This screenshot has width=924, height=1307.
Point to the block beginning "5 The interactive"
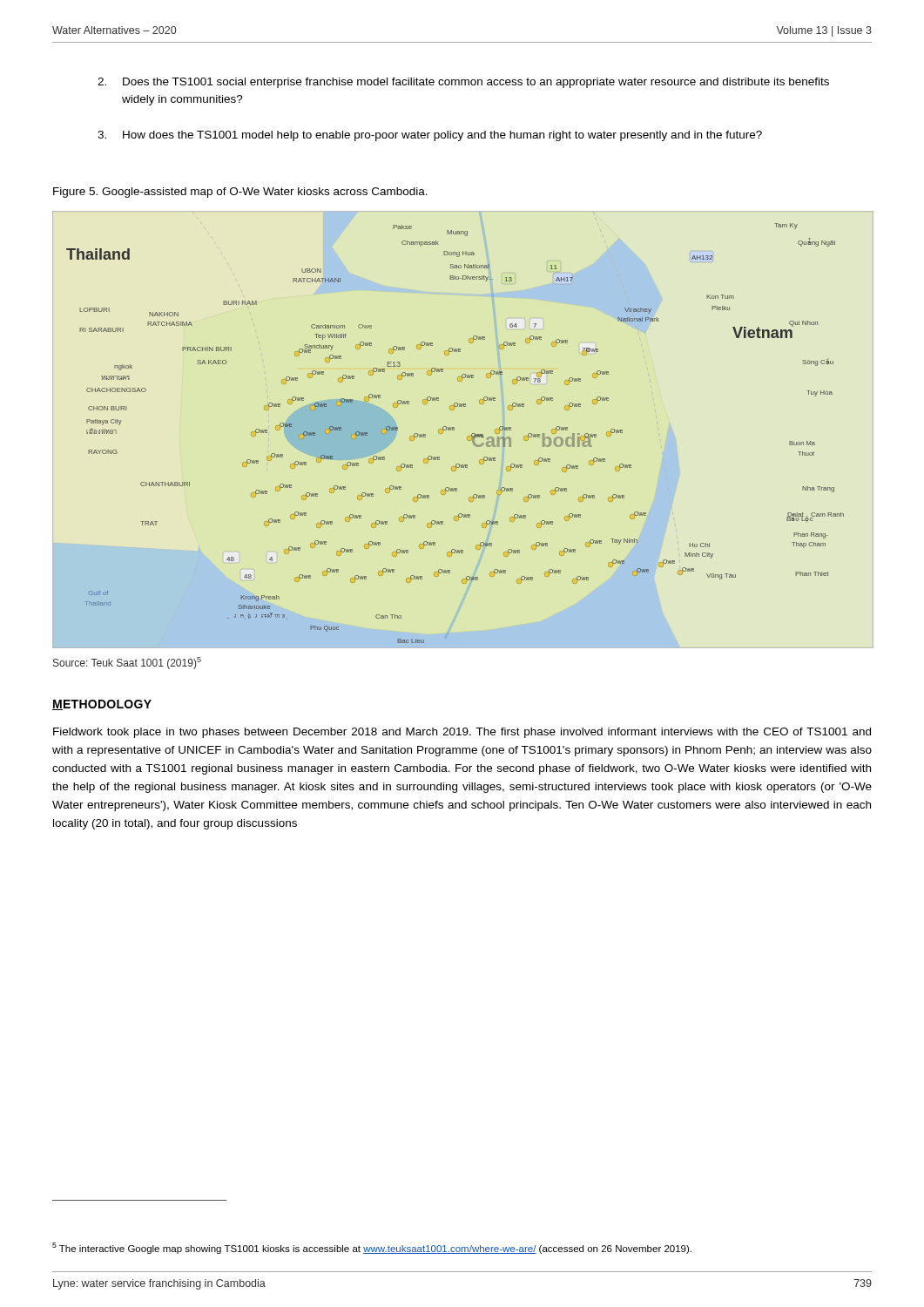[x=372, y=1247]
